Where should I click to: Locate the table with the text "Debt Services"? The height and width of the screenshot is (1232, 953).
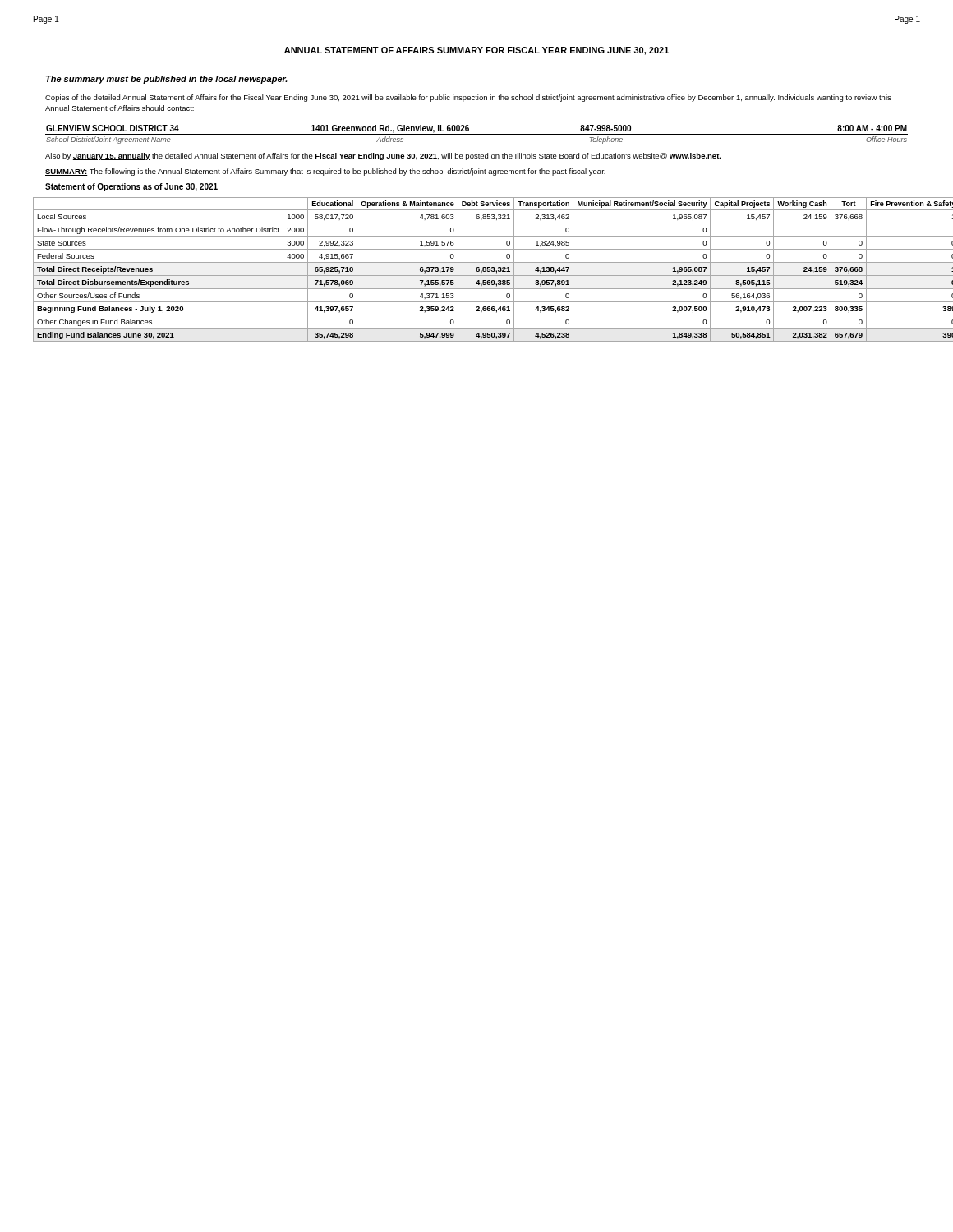click(x=476, y=269)
